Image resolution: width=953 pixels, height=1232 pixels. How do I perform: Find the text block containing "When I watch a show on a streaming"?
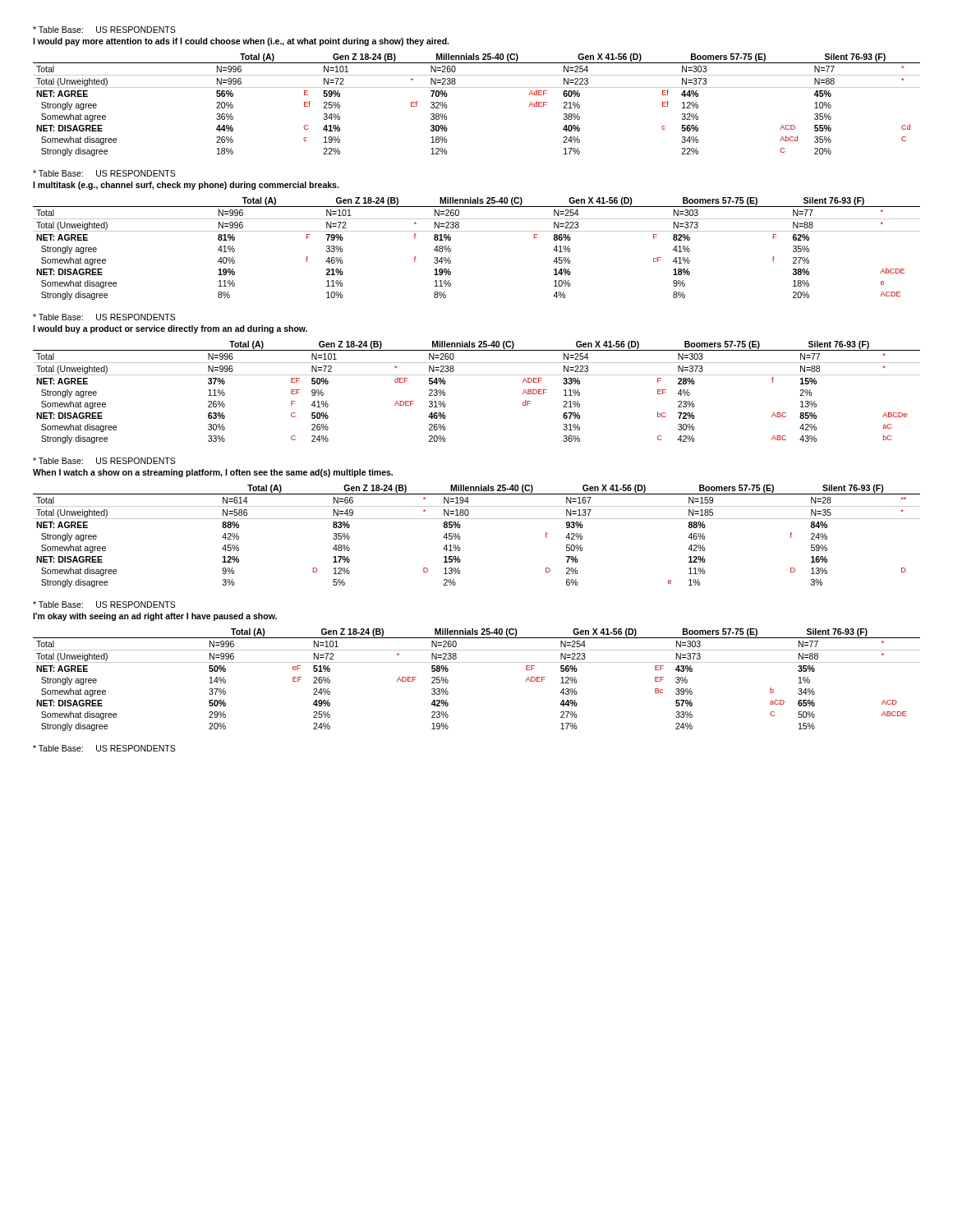213,472
